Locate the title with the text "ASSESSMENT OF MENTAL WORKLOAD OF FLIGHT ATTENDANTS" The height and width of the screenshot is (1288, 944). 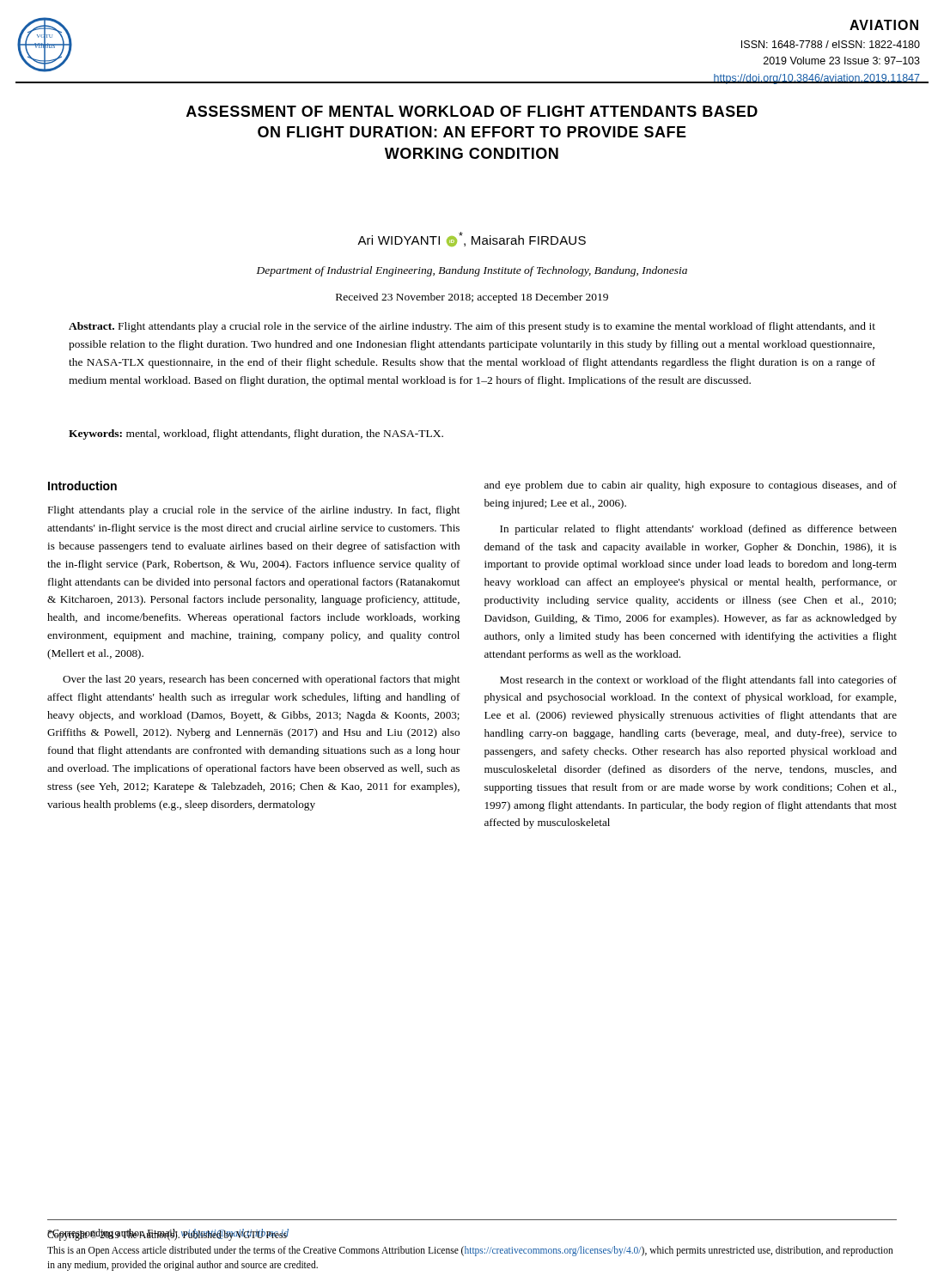point(472,133)
